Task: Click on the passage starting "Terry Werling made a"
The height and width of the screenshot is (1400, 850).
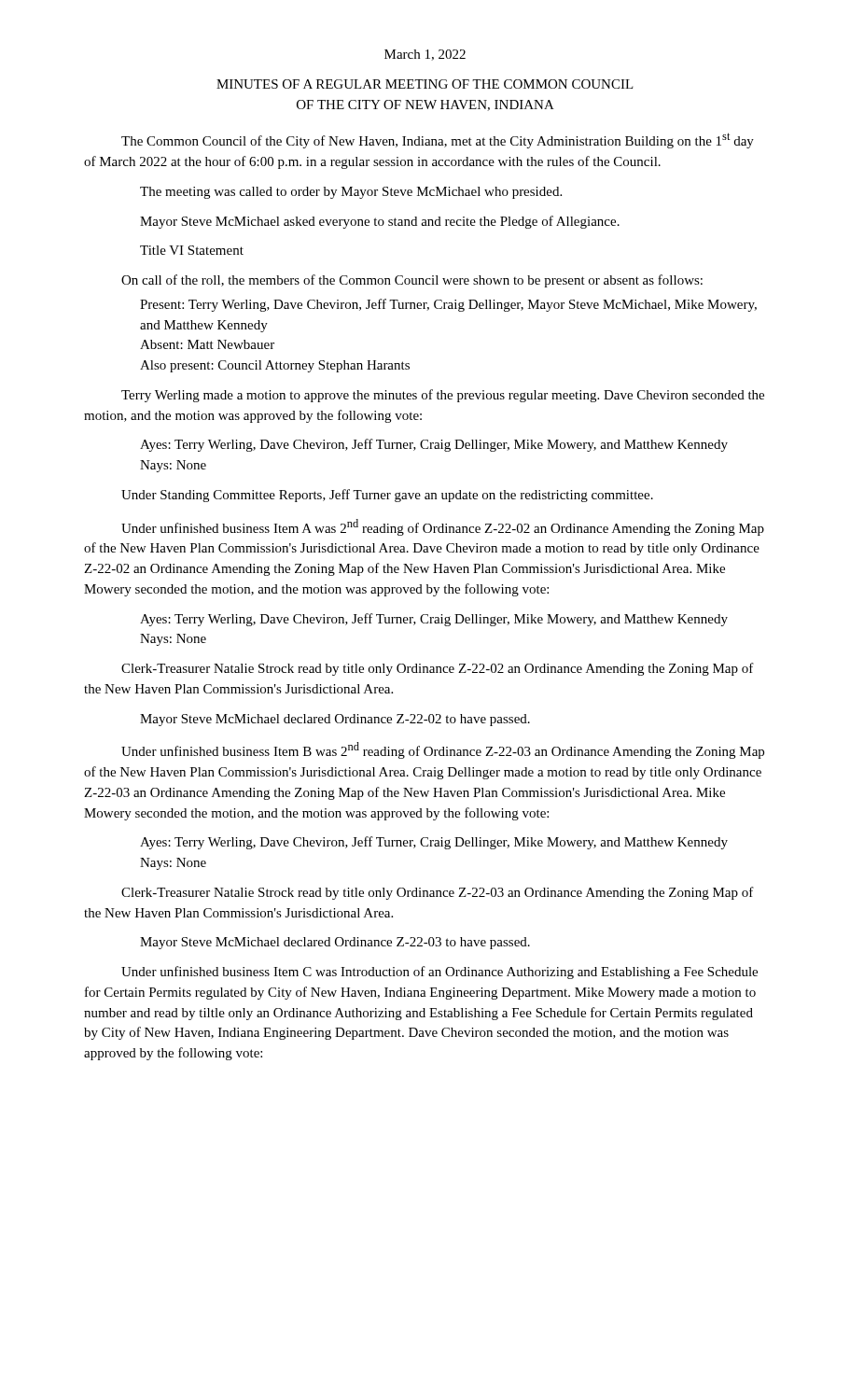Action: click(424, 405)
